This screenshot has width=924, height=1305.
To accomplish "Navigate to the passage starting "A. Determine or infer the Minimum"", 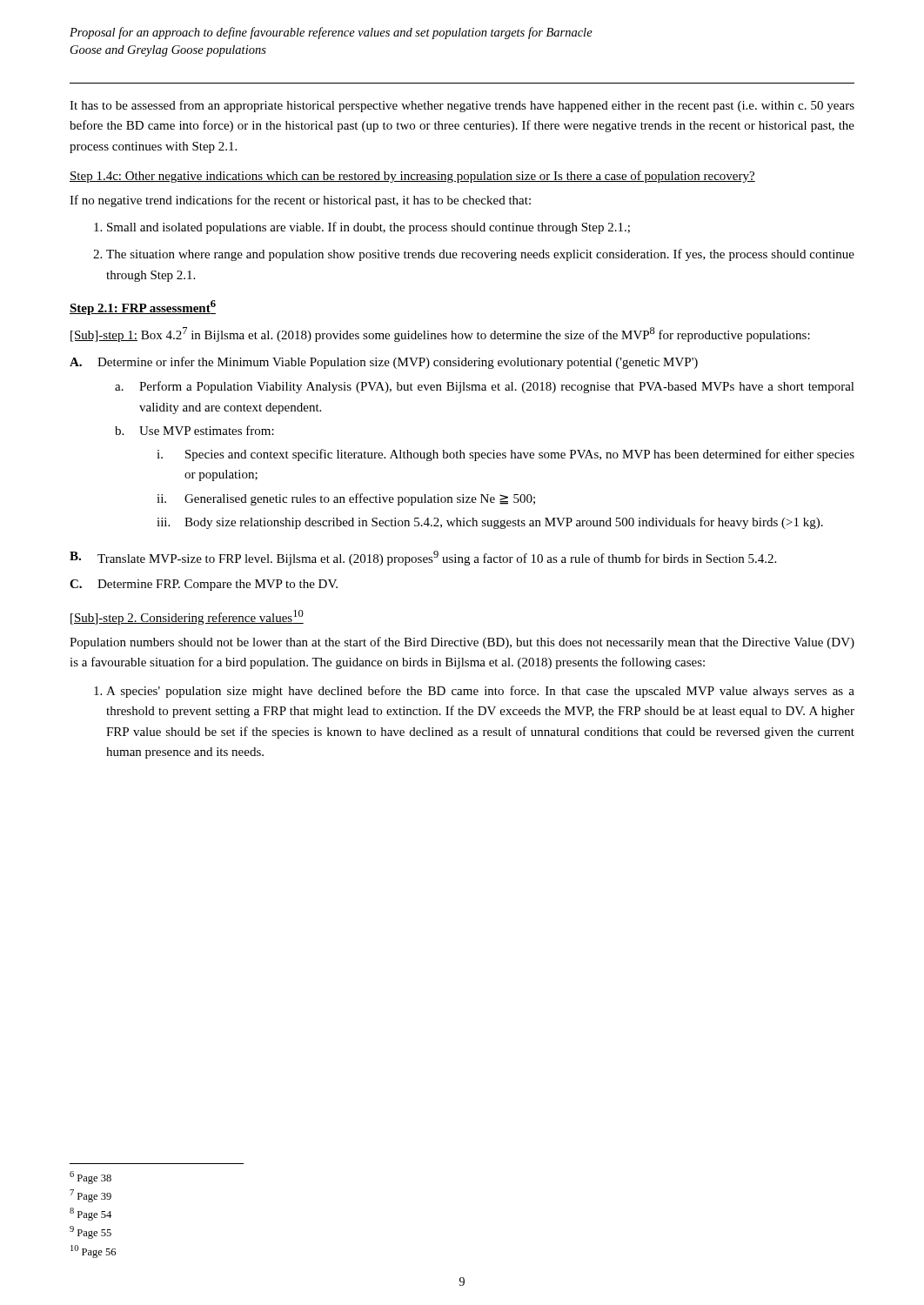I will pyautogui.click(x=462, y=447).
